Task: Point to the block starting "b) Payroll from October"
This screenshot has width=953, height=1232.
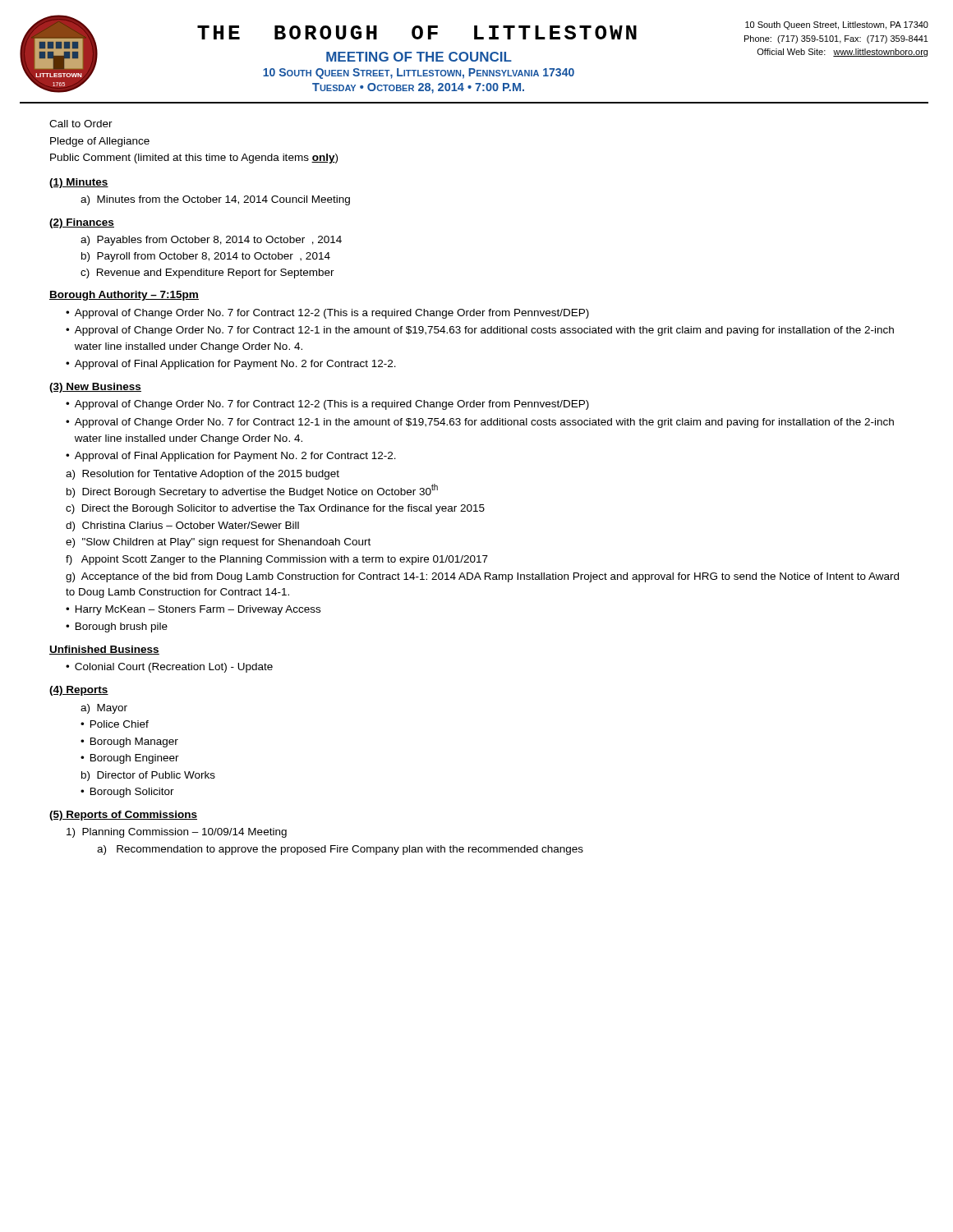Action: coord(205,256)
